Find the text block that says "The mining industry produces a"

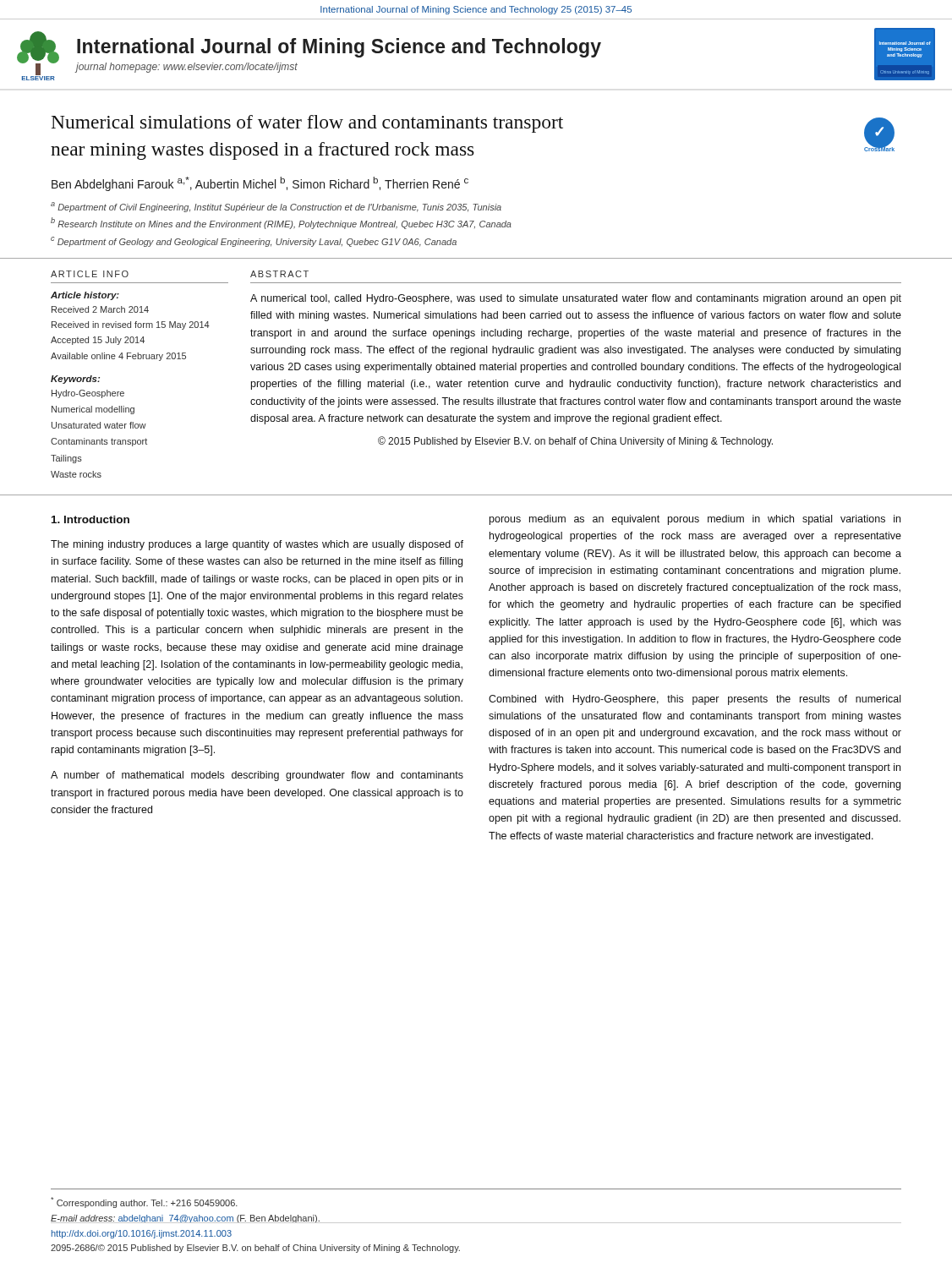click(257, 647)
